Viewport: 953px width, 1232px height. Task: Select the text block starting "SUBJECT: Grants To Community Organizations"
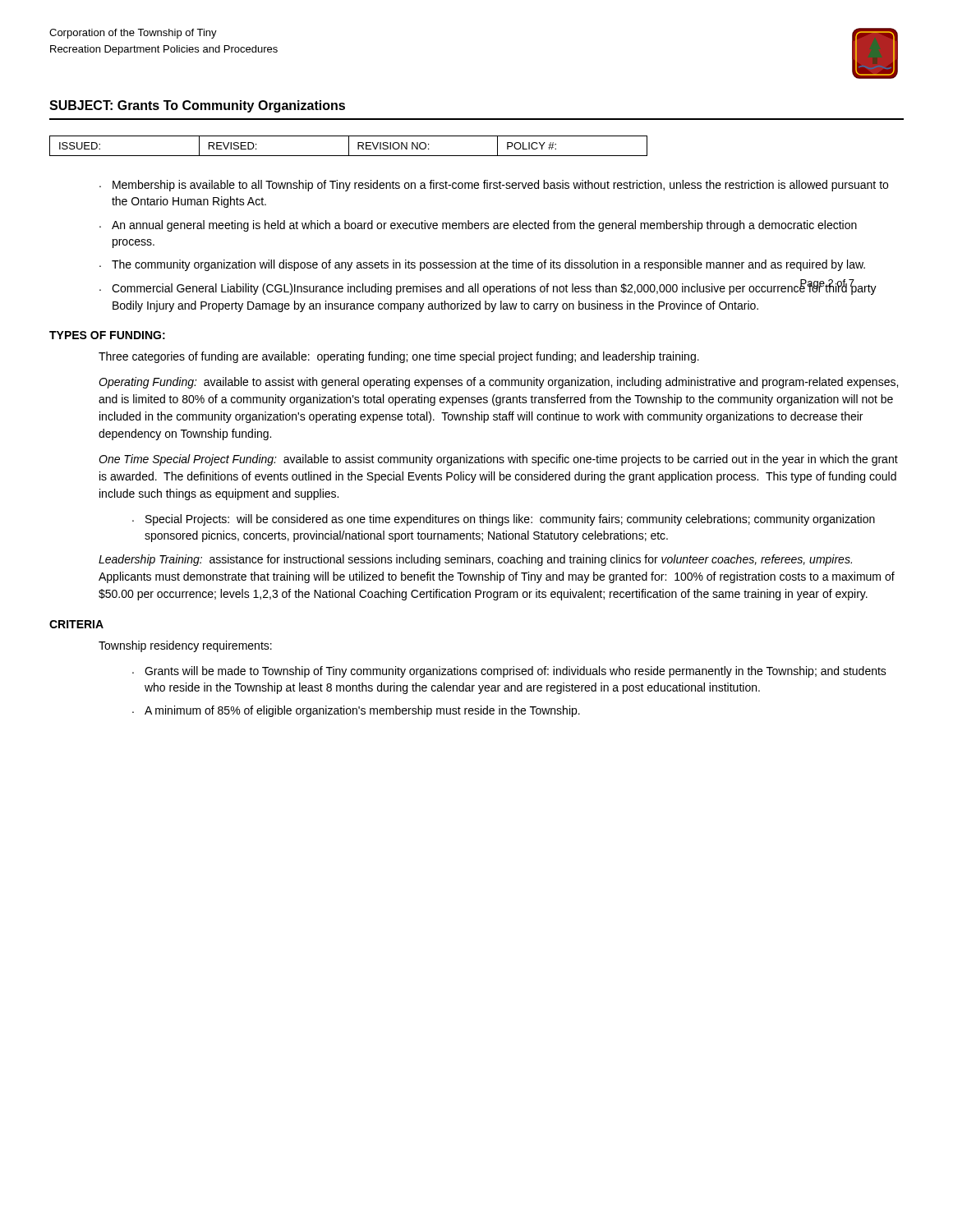[x=476, y=109]
